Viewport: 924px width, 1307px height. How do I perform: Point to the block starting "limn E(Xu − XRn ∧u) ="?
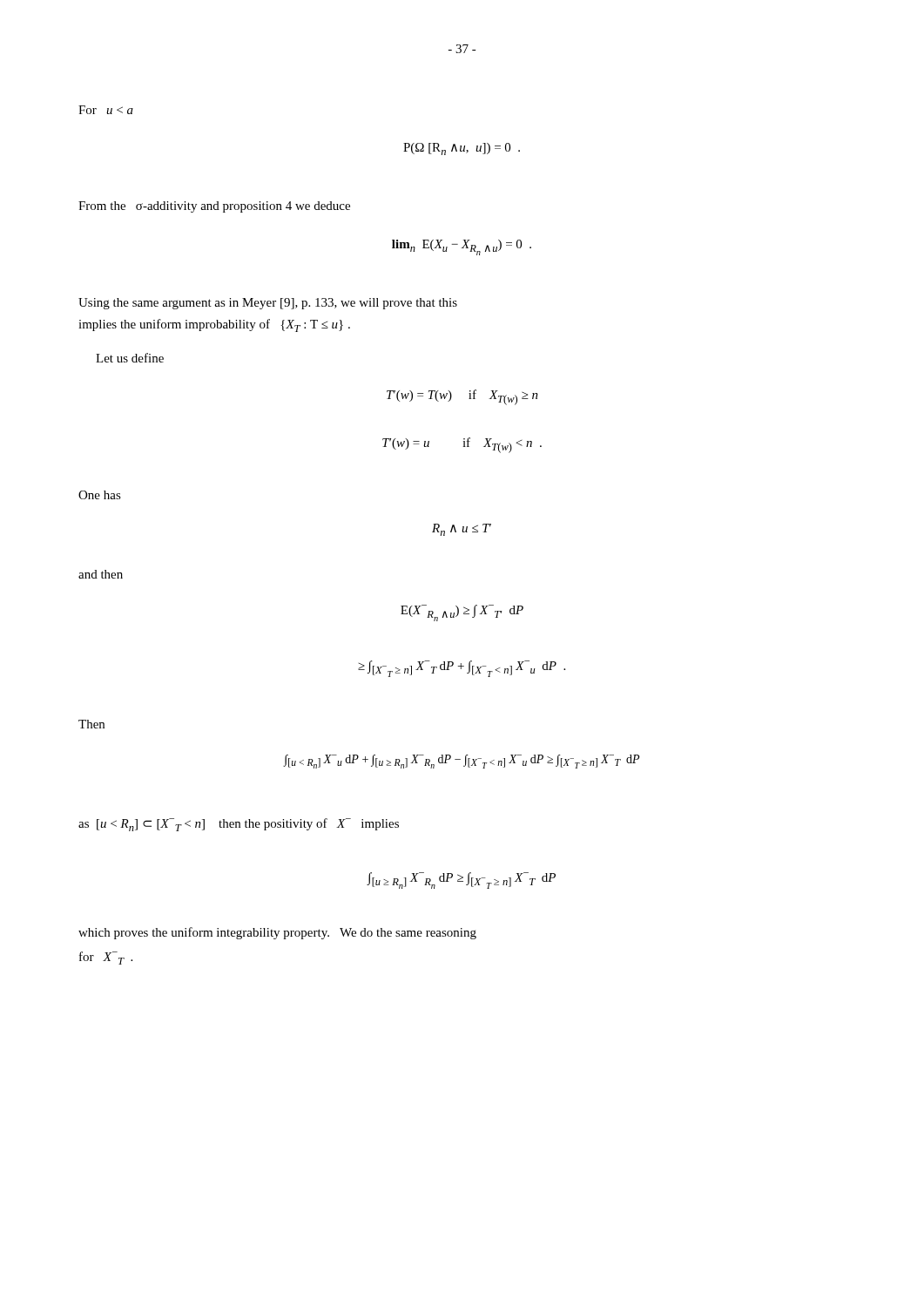point(462,247)
